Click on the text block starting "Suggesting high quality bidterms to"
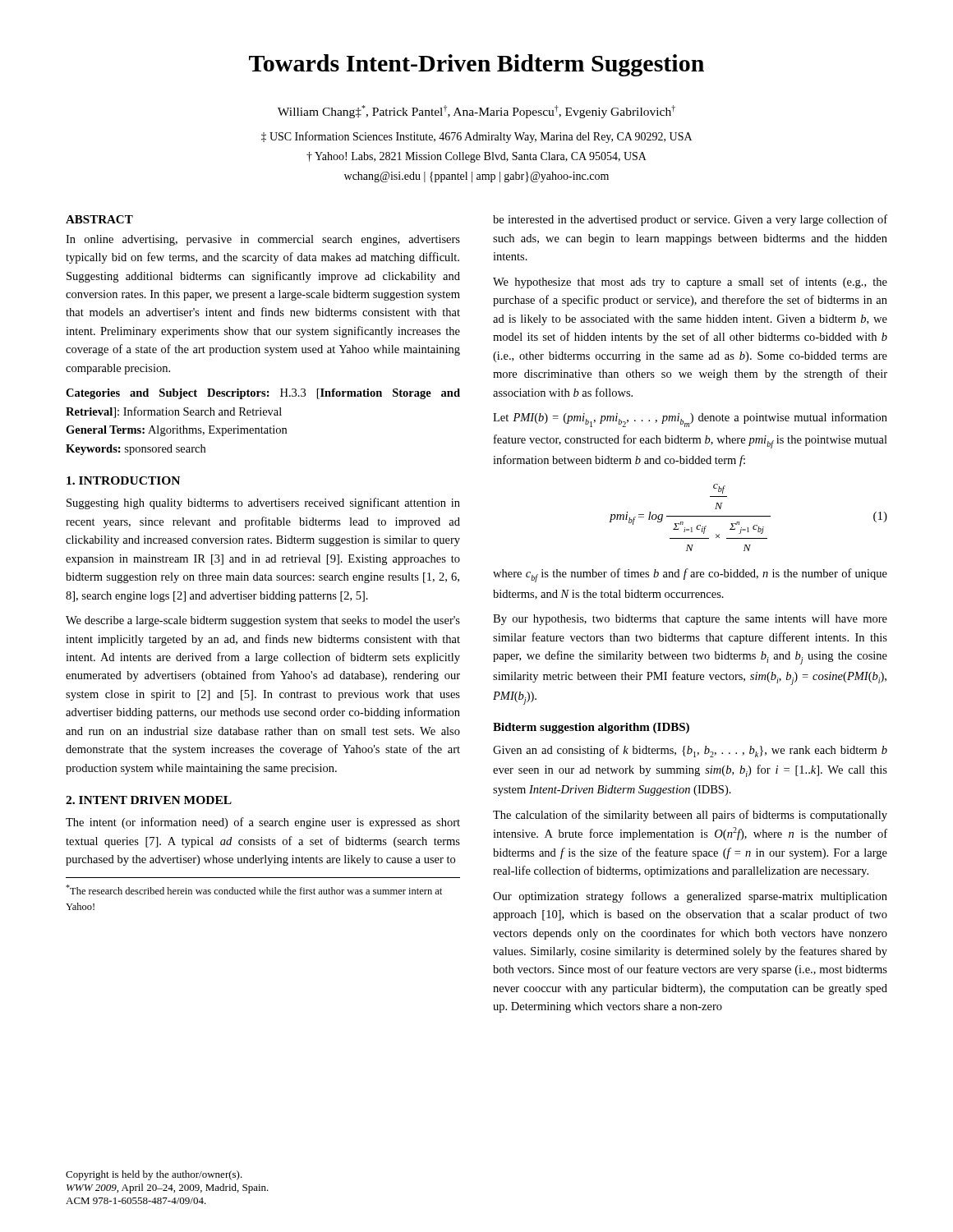Image resolution: width=953 pixels, height=1232 pixels. 263,549
